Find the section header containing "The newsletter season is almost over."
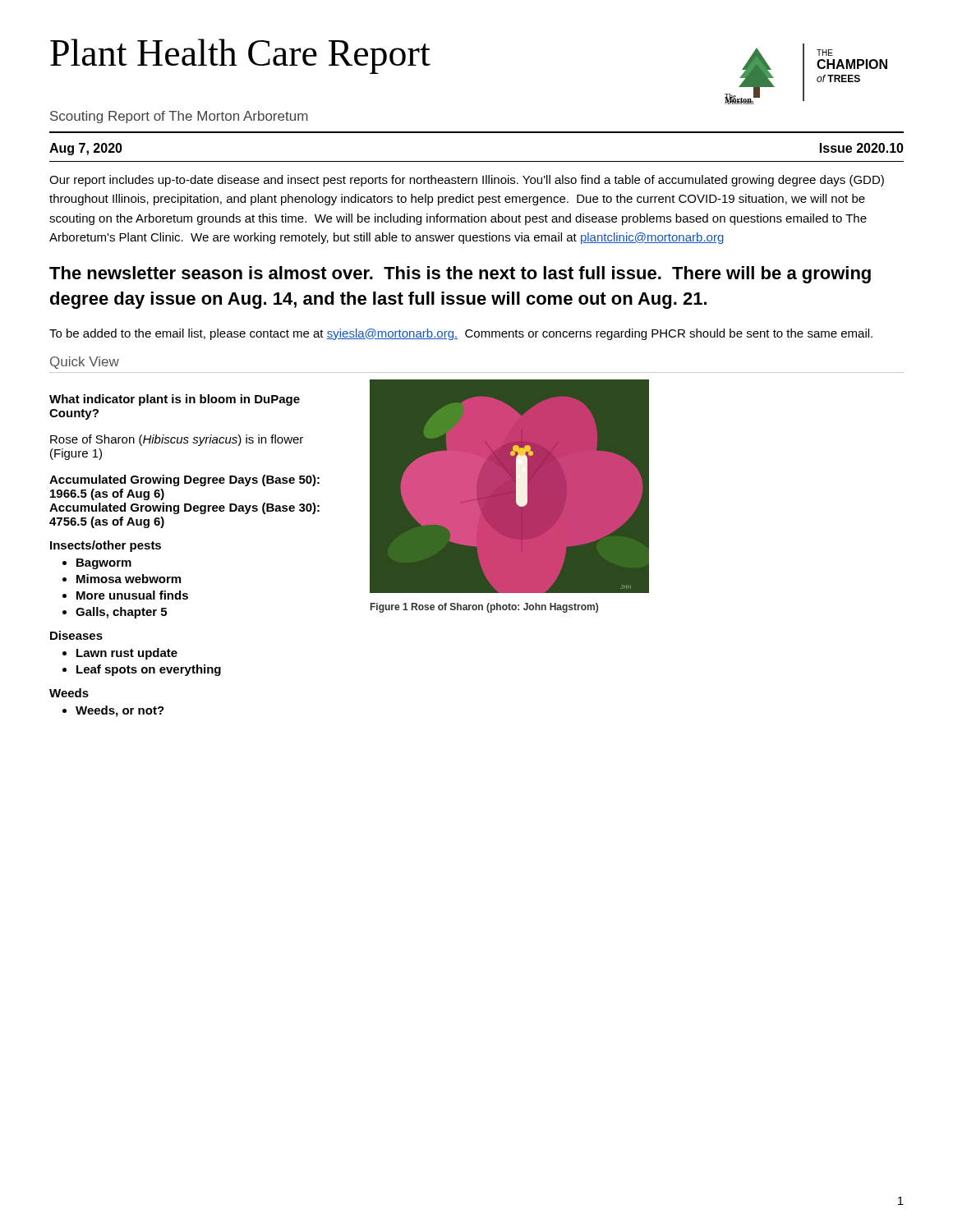The width and height of the screenshot is (953, 1232). point(461,286)
